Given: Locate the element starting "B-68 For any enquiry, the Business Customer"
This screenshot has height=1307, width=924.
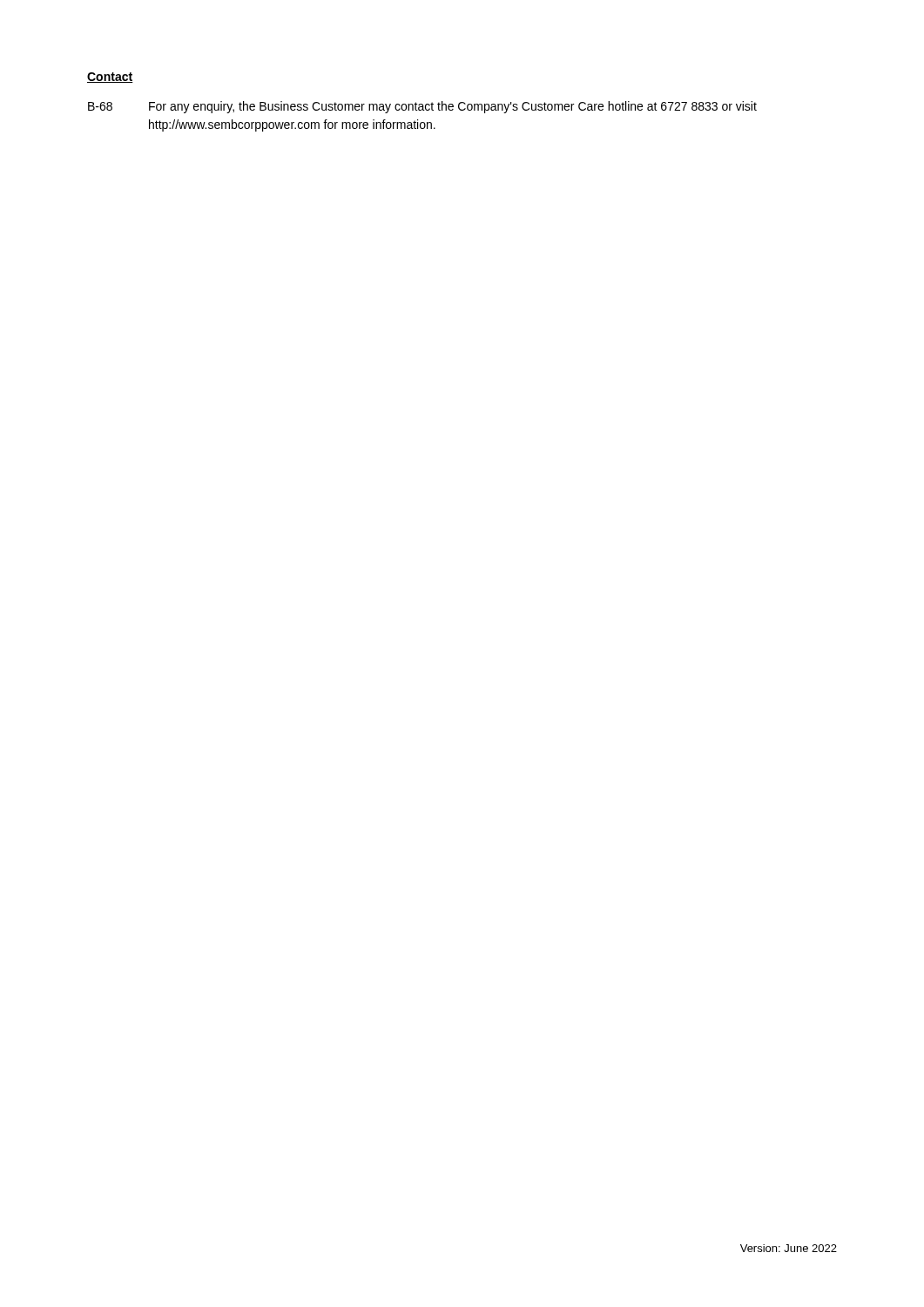Looking at the screenshot, I should click(x=462, y=116).
